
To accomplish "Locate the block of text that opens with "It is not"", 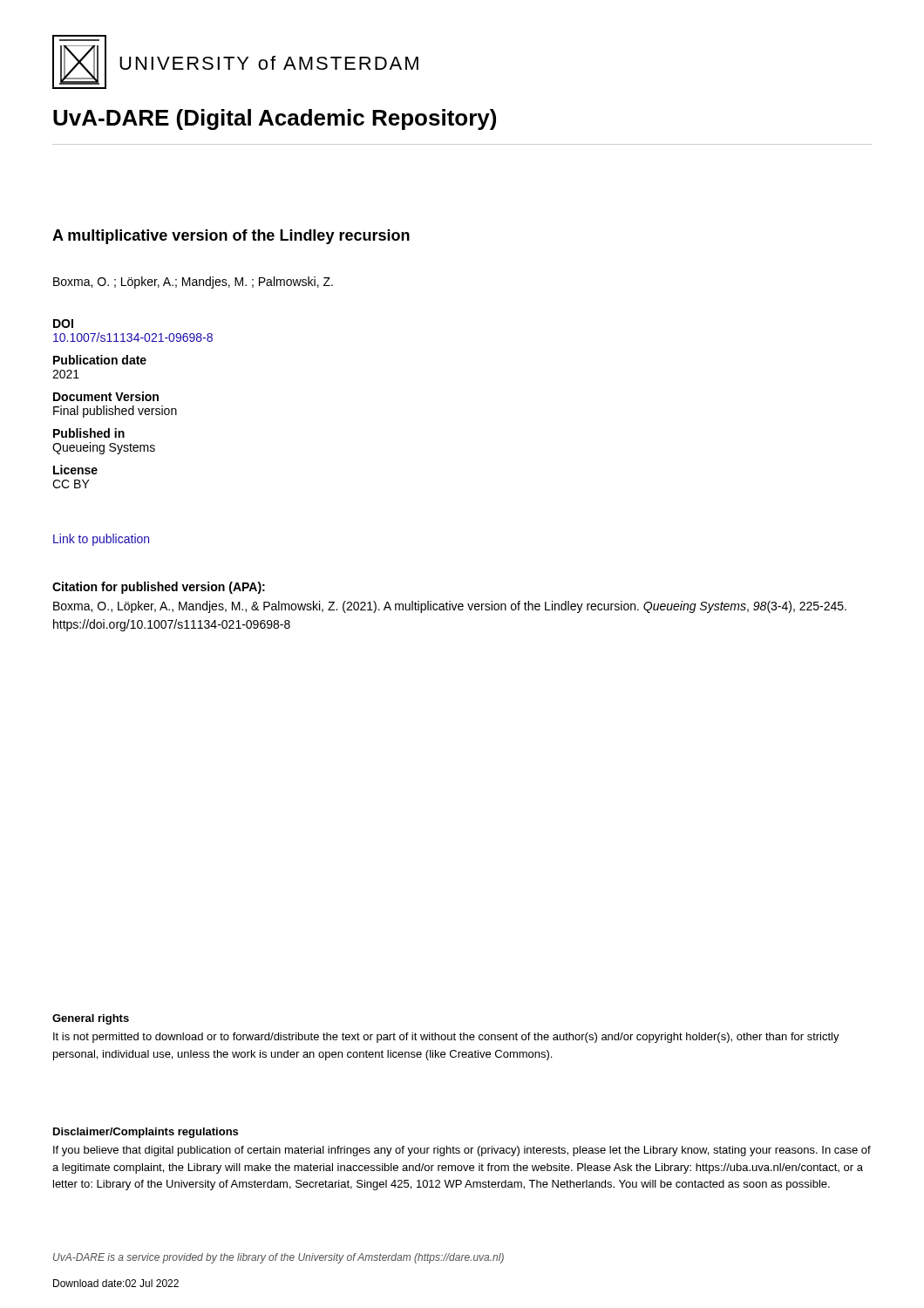I will [x=446, y=1045].
